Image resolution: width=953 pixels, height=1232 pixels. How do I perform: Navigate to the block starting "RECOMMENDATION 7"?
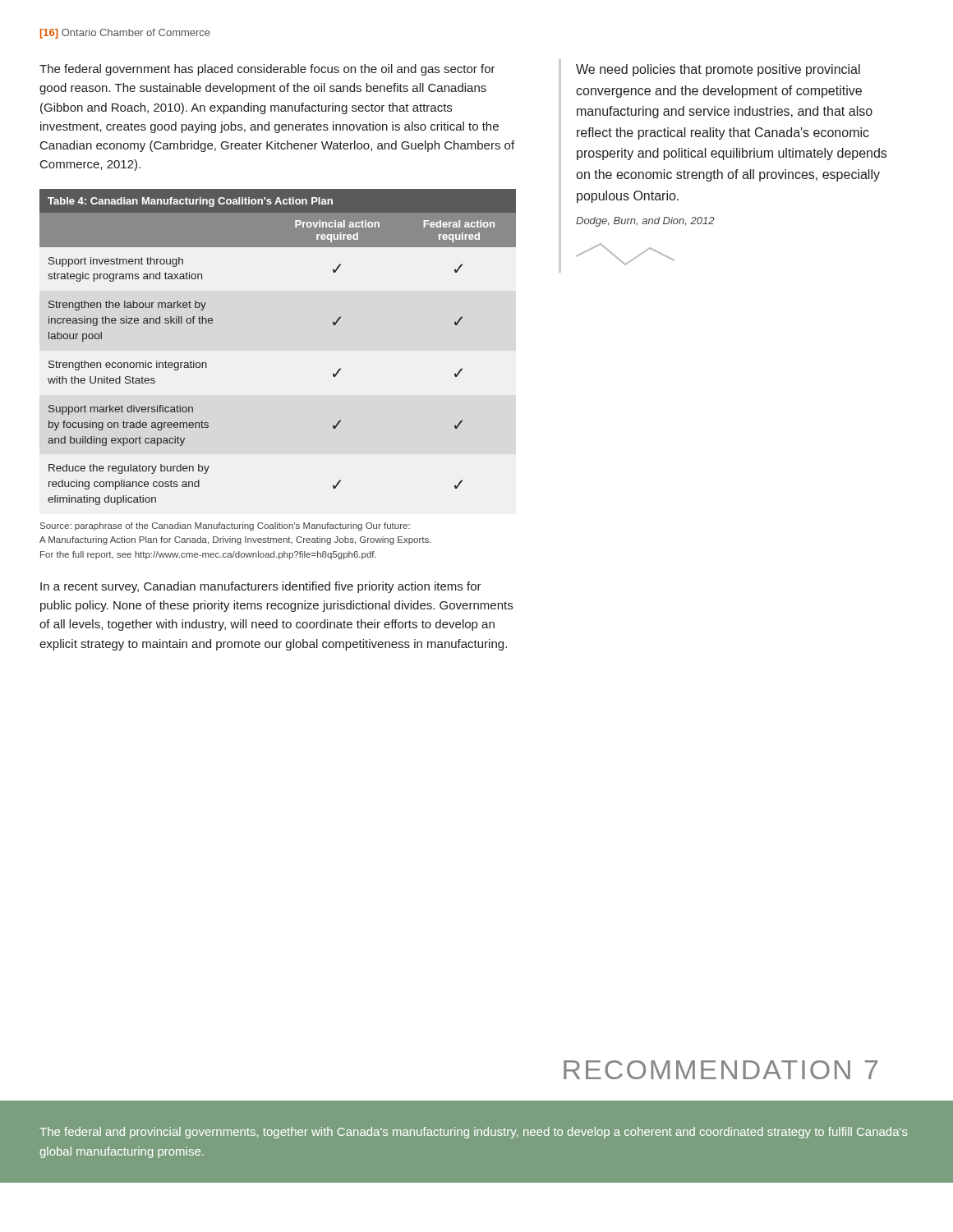pos(721,1069)
